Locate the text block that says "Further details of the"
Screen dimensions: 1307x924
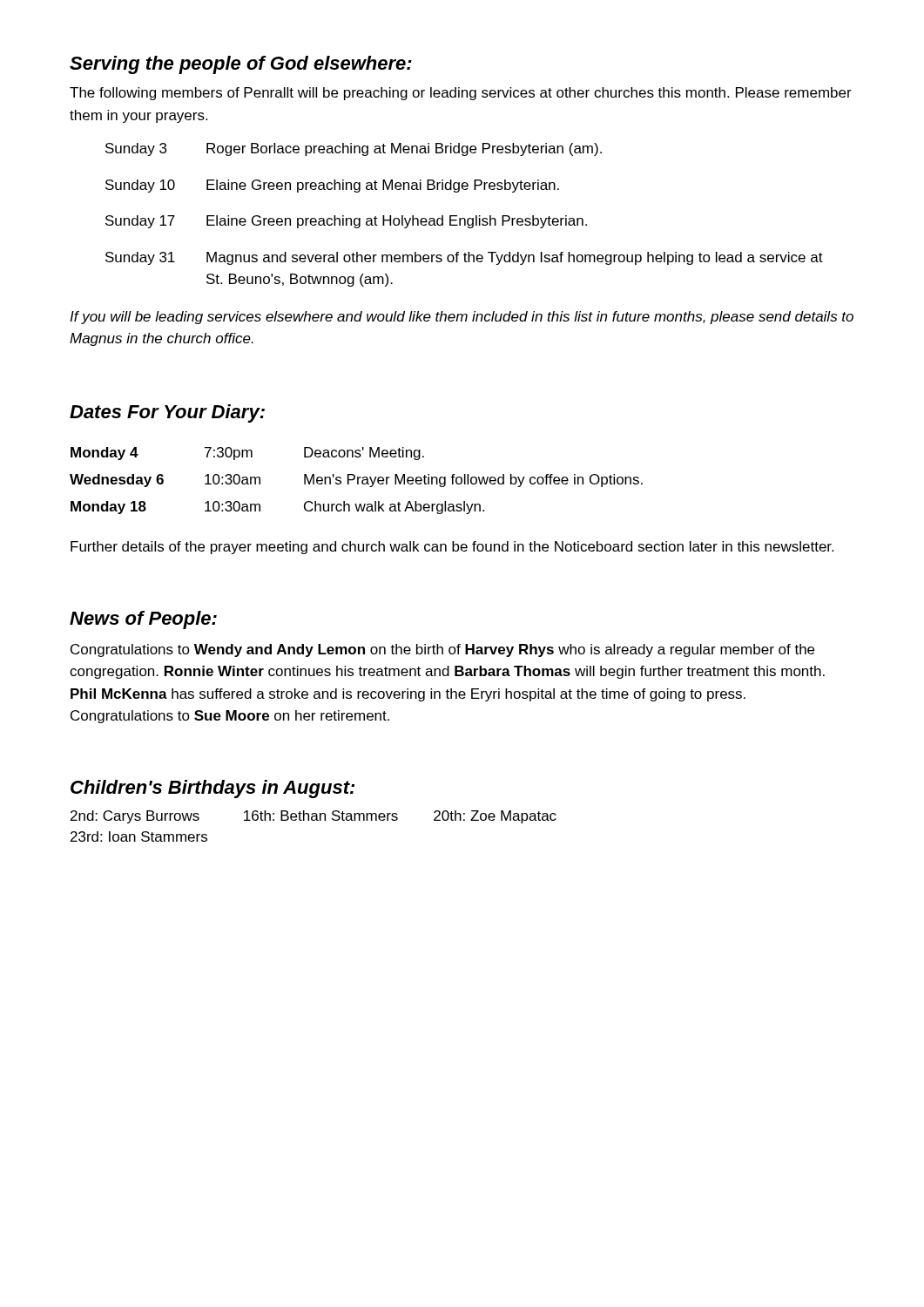point(452,547)
